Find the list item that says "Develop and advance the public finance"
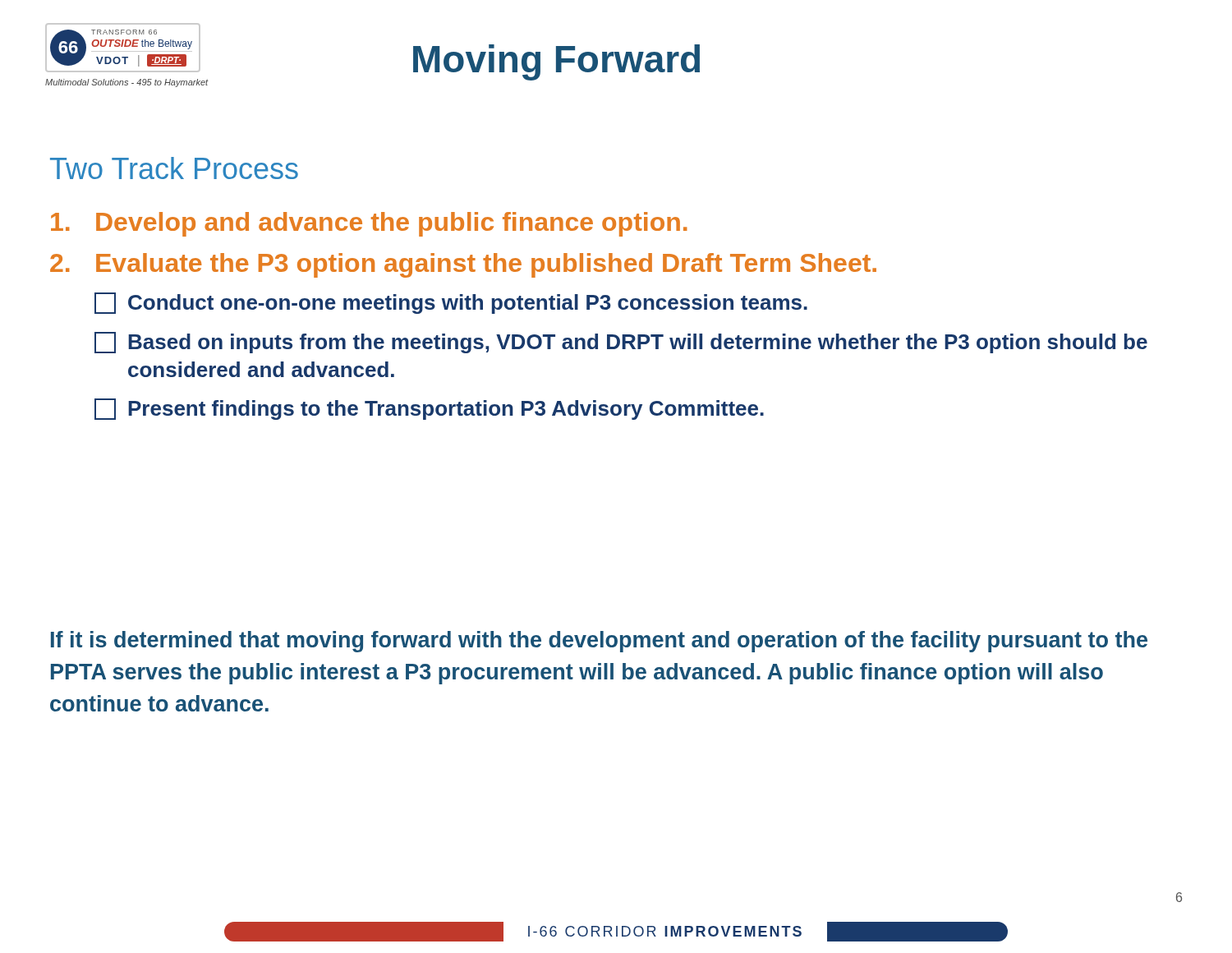Screen dimensions: 953x1232 [369, 222]
